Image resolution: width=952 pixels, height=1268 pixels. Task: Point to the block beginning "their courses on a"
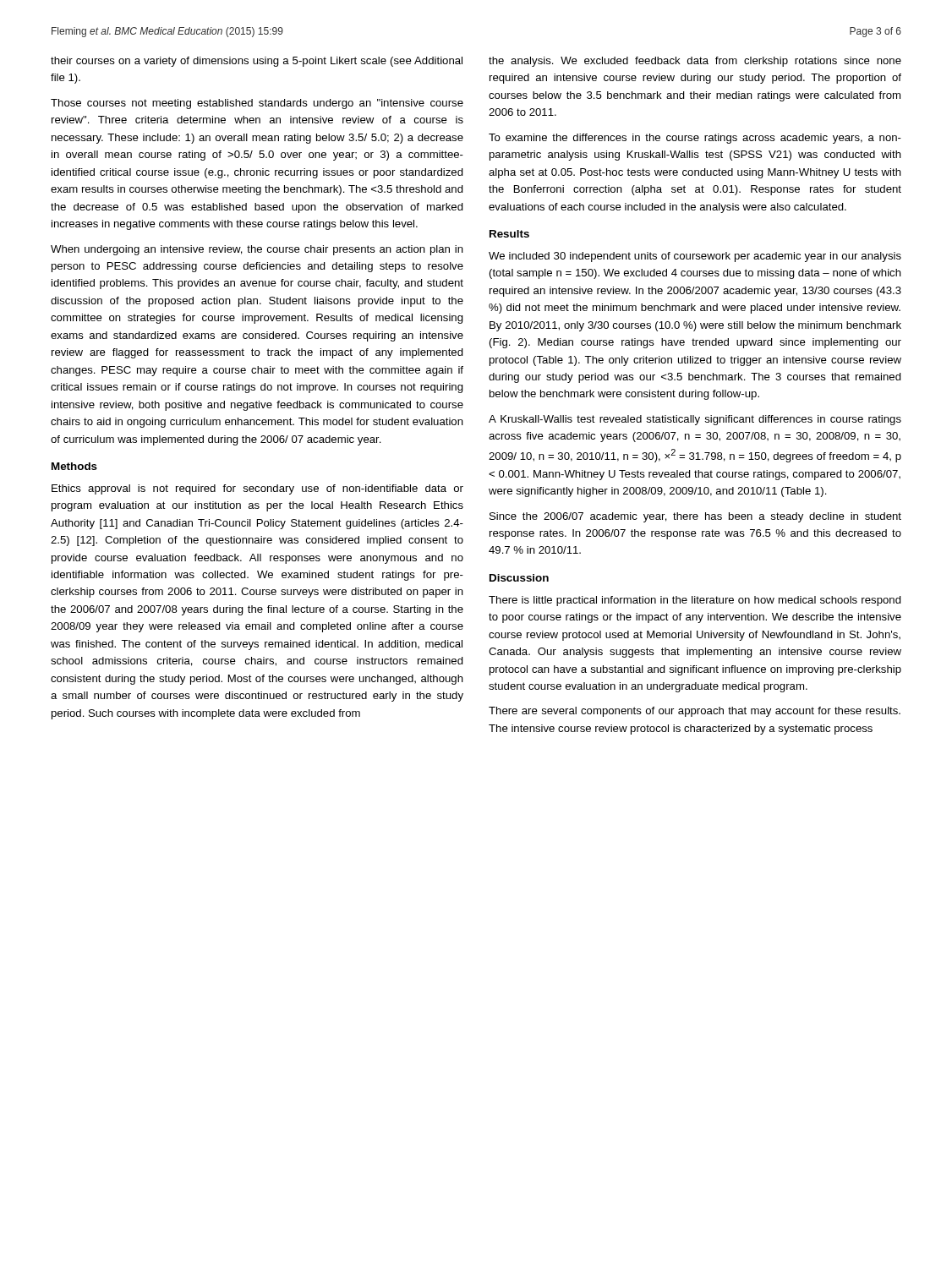click(x=257, y=70)
